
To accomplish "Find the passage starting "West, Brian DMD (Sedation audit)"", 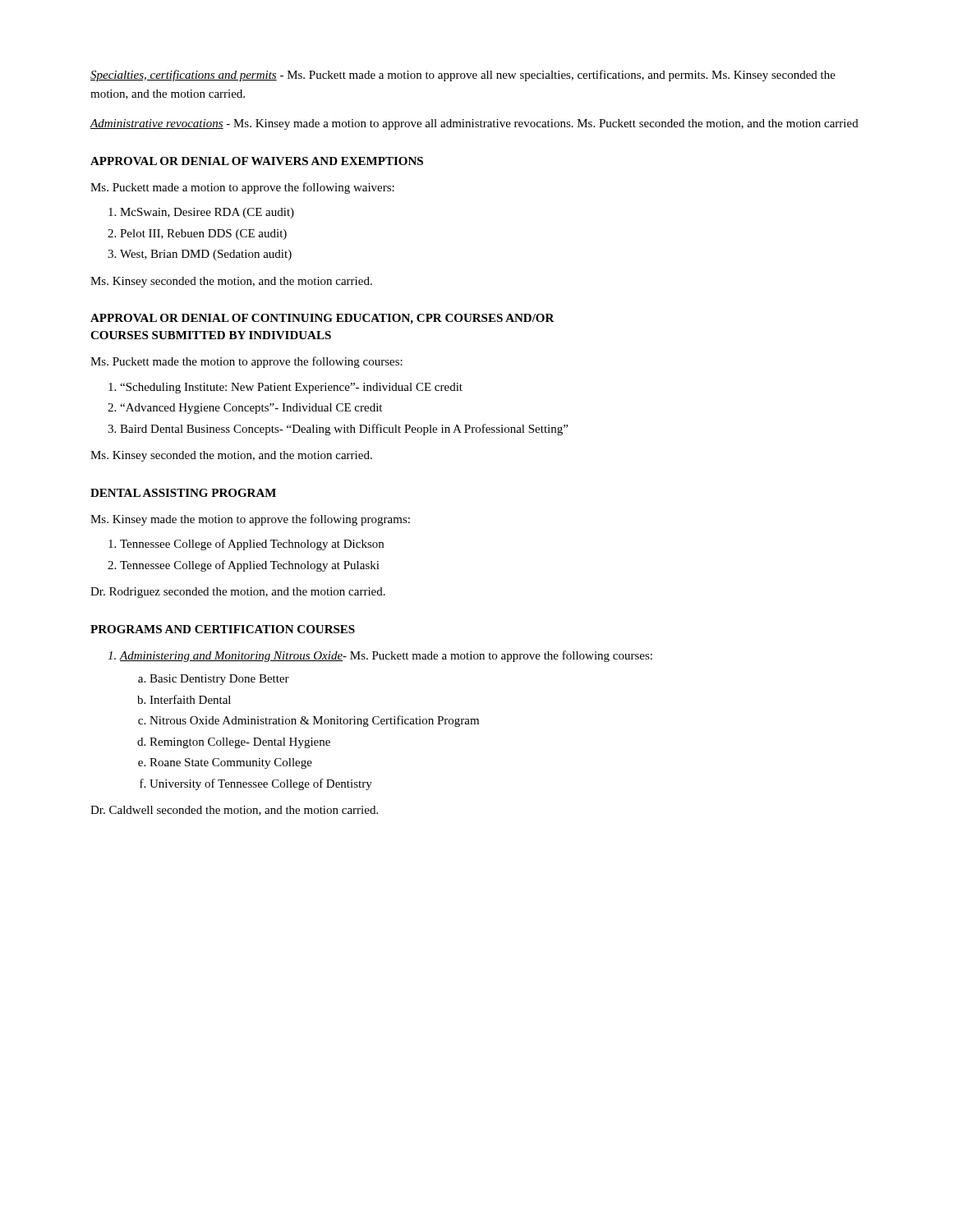I will point(206,254).
